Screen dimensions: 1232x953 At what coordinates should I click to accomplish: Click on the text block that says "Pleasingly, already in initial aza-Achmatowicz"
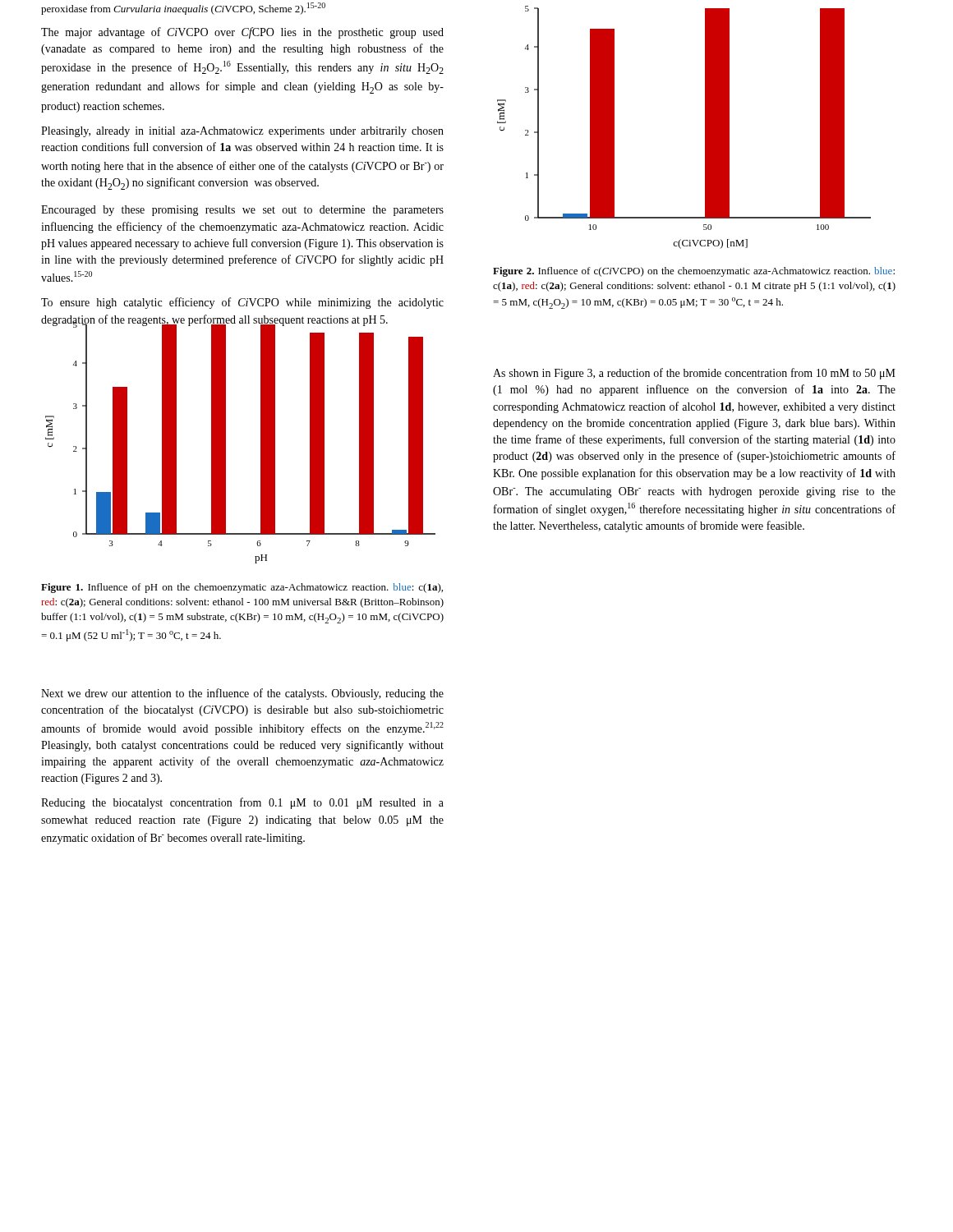pyautogui.click(x=242, y=159)
